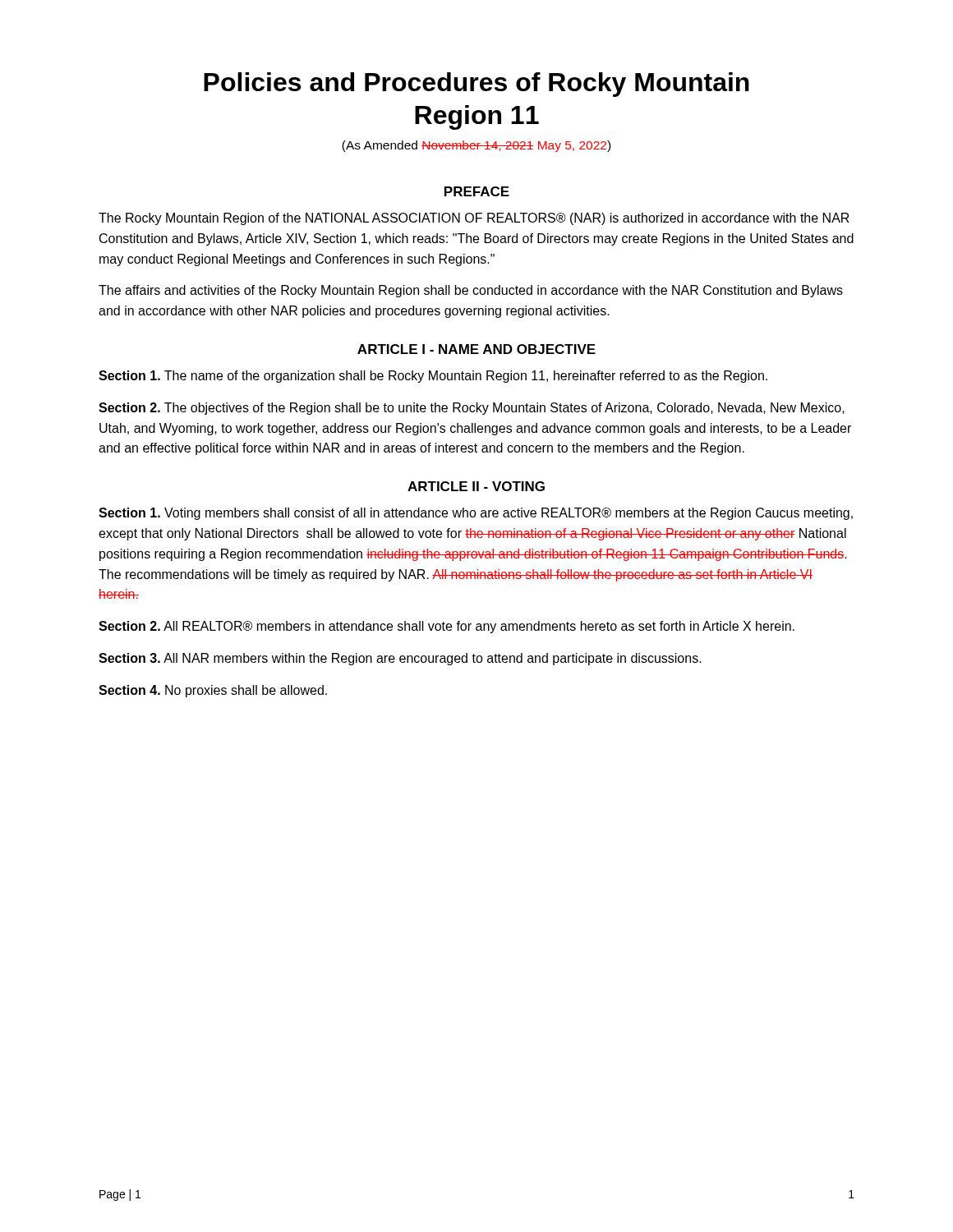Find the passage starting "The Rocky Mountain Region of the"
953x1232 pixels.
click(476, 238)
